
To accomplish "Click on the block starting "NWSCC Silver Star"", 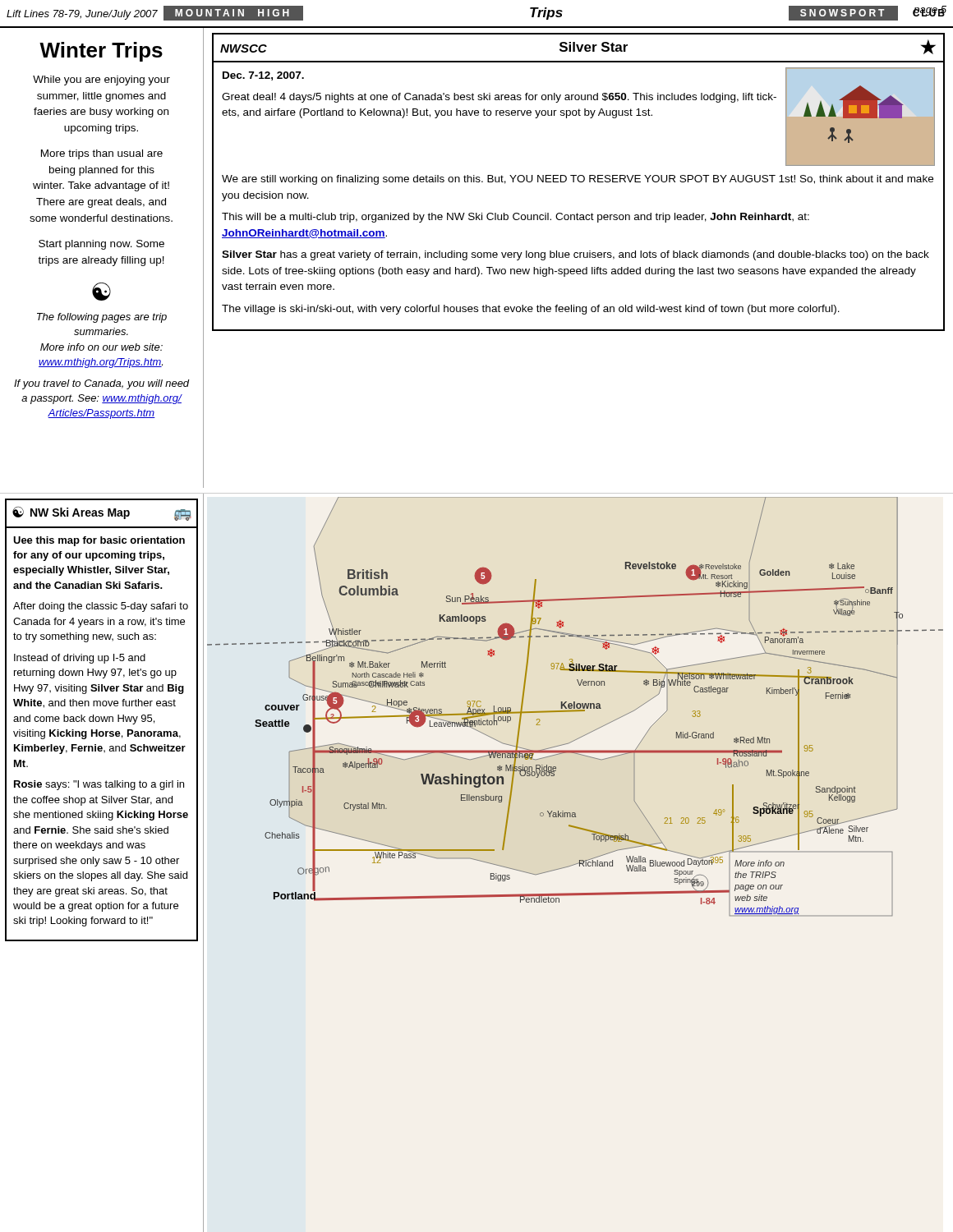I will (578, 48).
